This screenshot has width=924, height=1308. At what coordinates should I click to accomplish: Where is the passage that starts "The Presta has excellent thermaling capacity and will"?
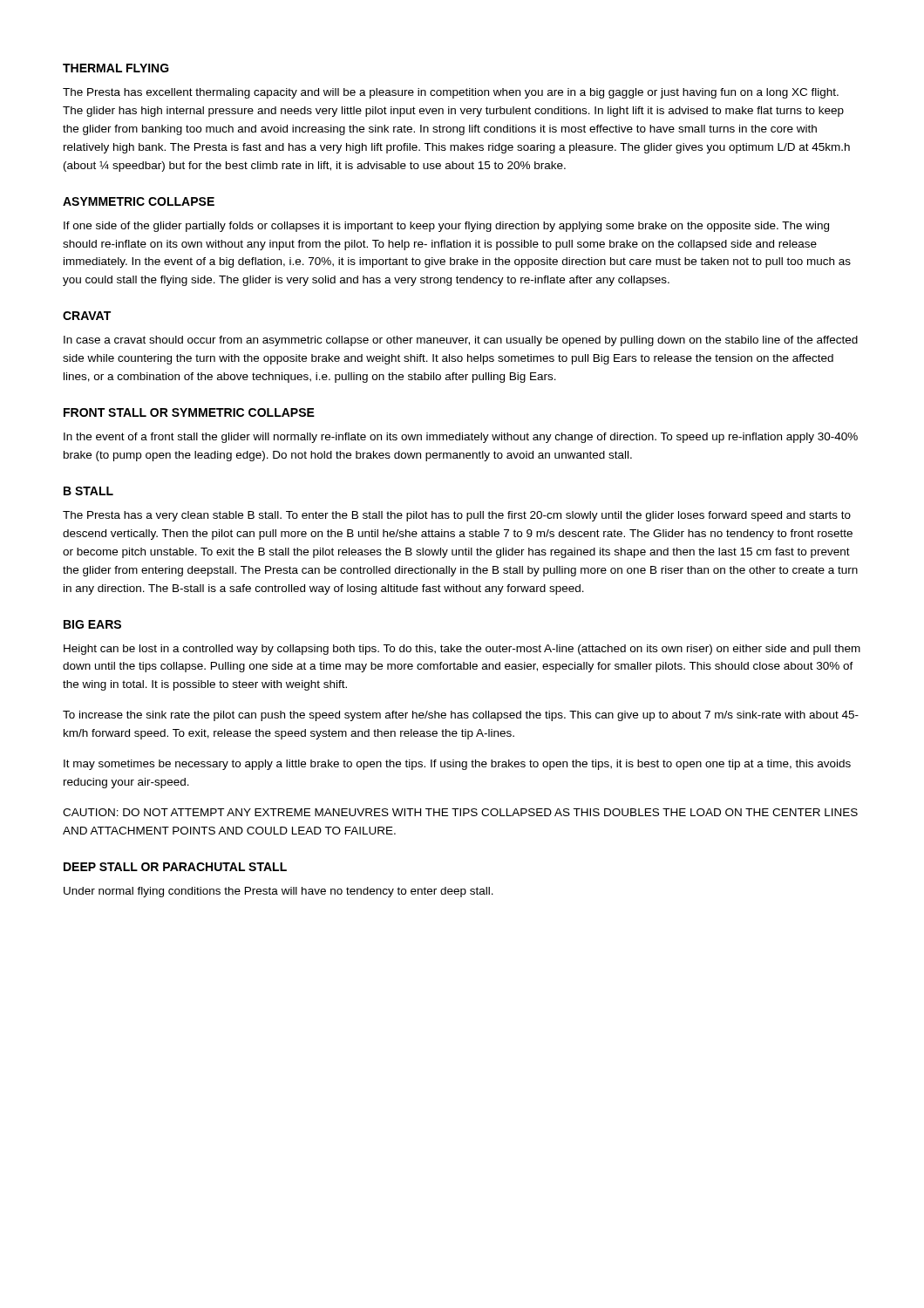click(x=457, y=128)
